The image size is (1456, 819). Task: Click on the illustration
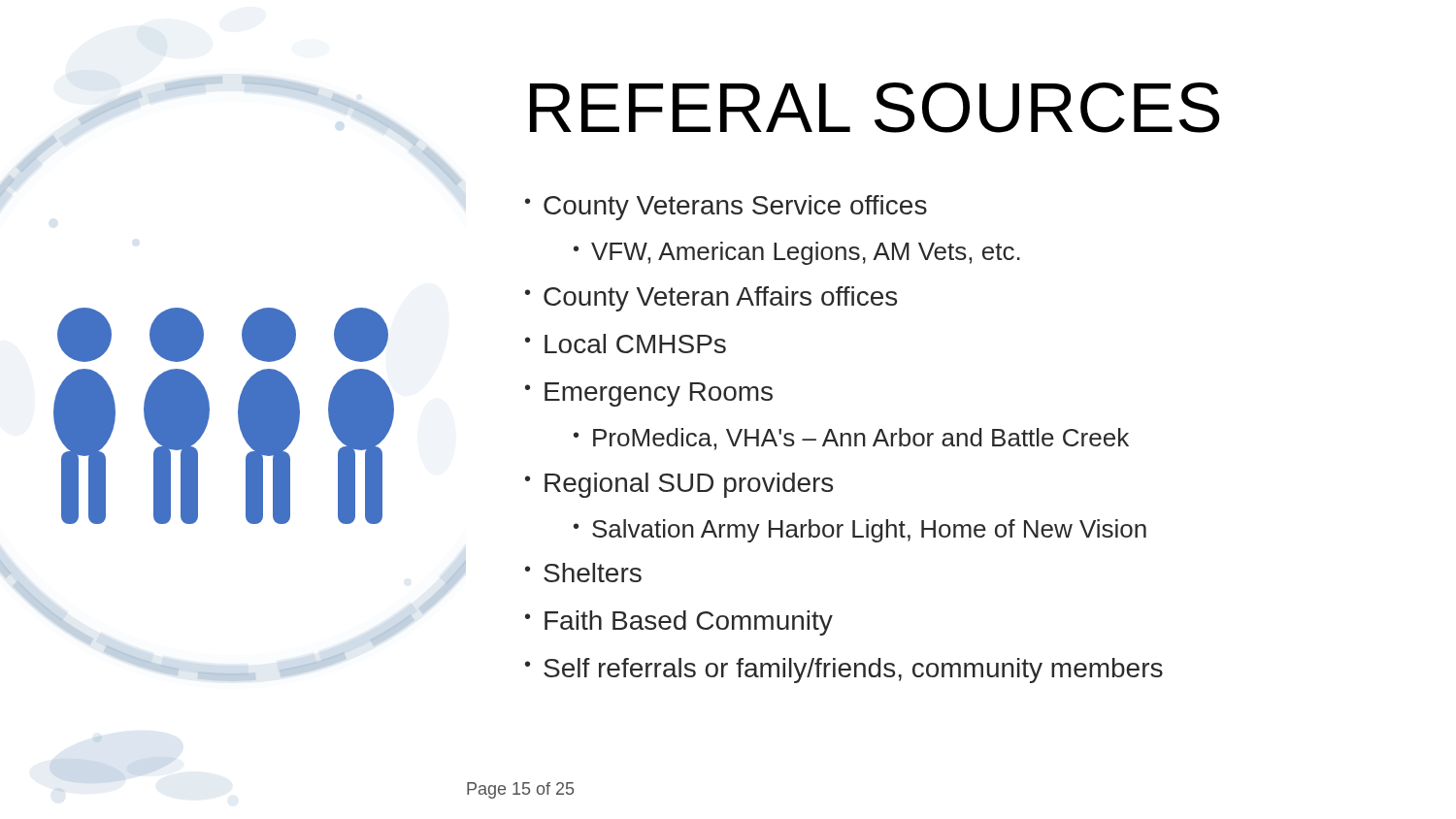click(233, 410)
